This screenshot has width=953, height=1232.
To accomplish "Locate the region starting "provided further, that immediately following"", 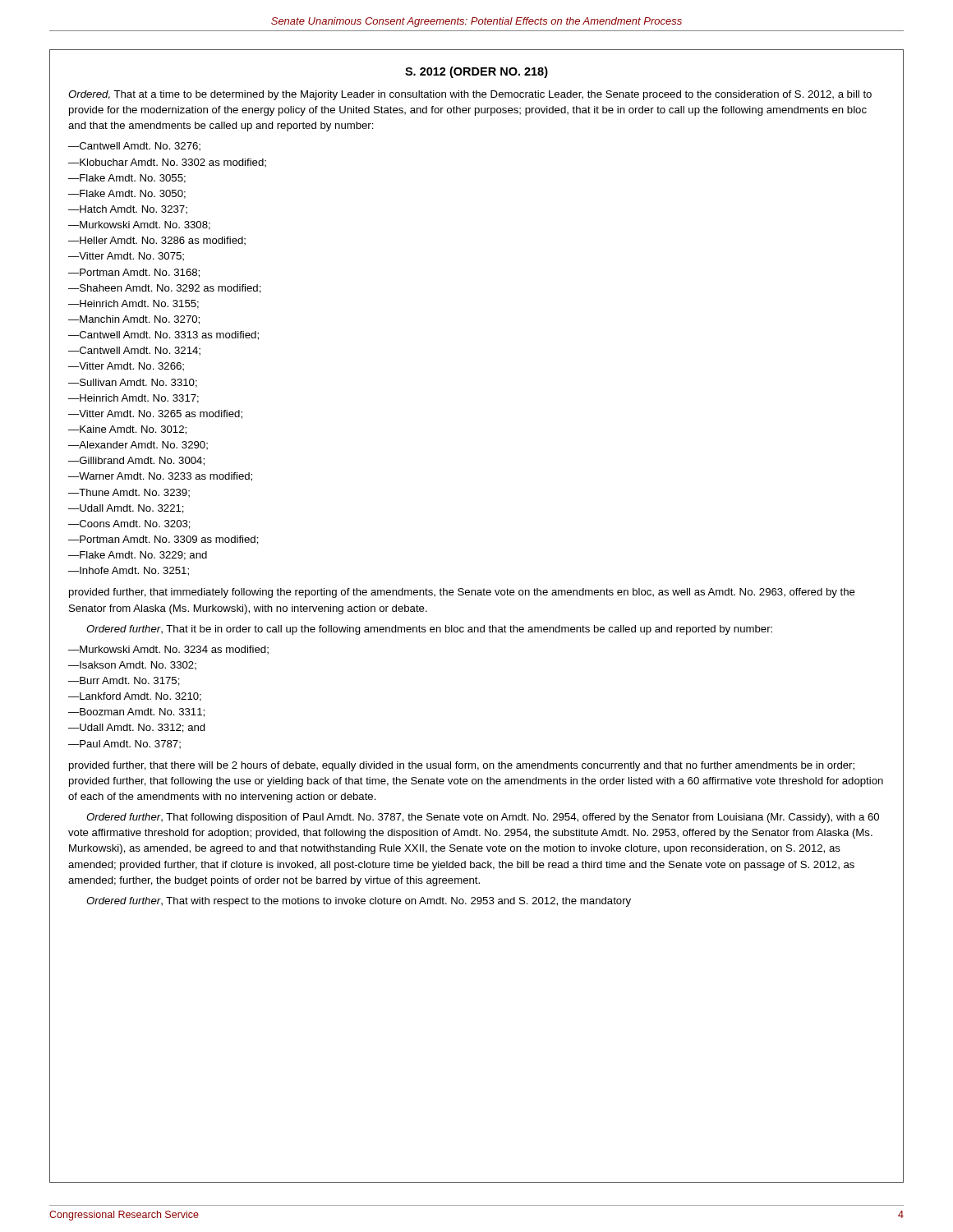I will 462,600.
